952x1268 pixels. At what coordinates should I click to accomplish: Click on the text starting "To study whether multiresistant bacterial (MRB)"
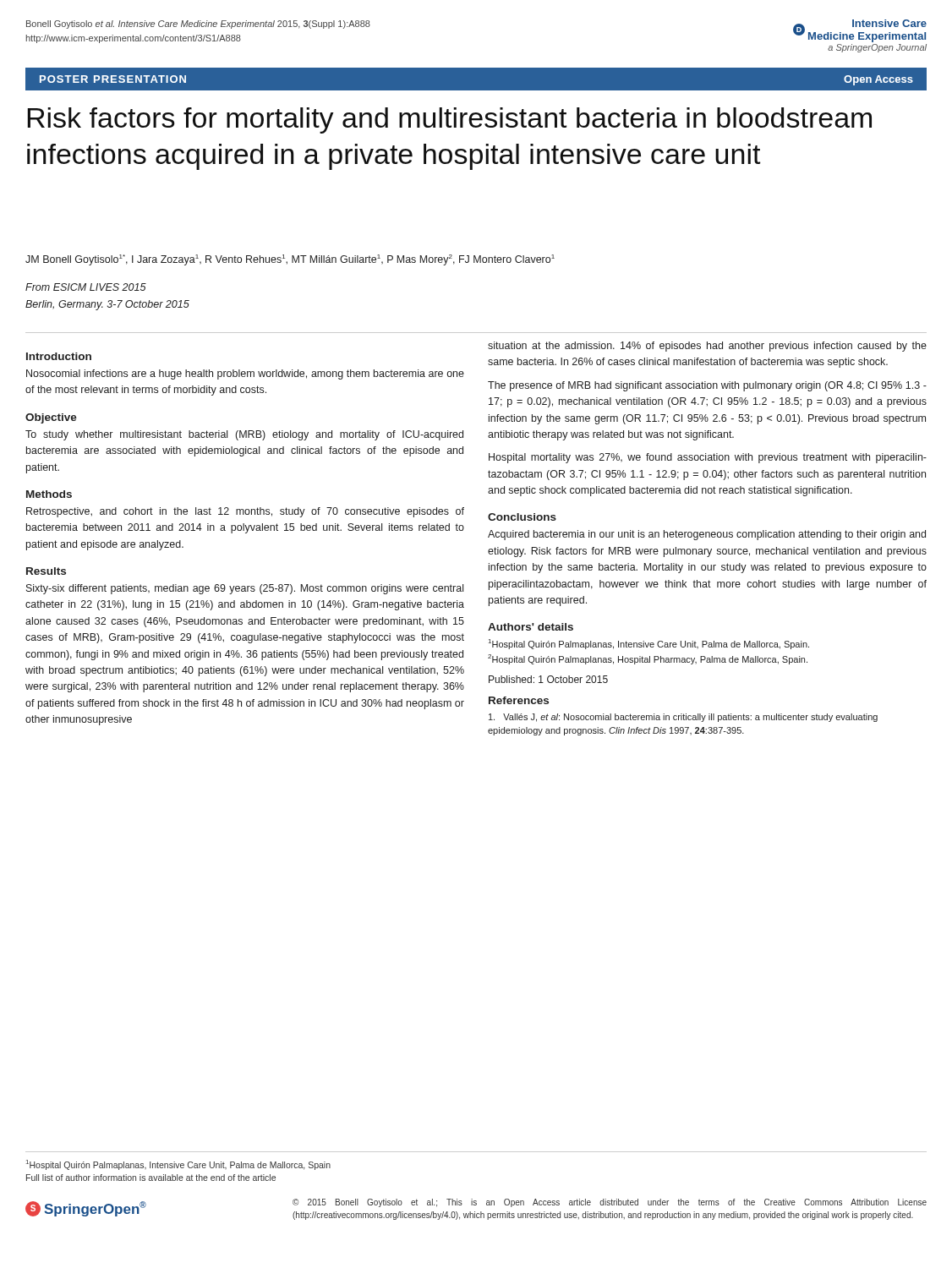[245, 451]
